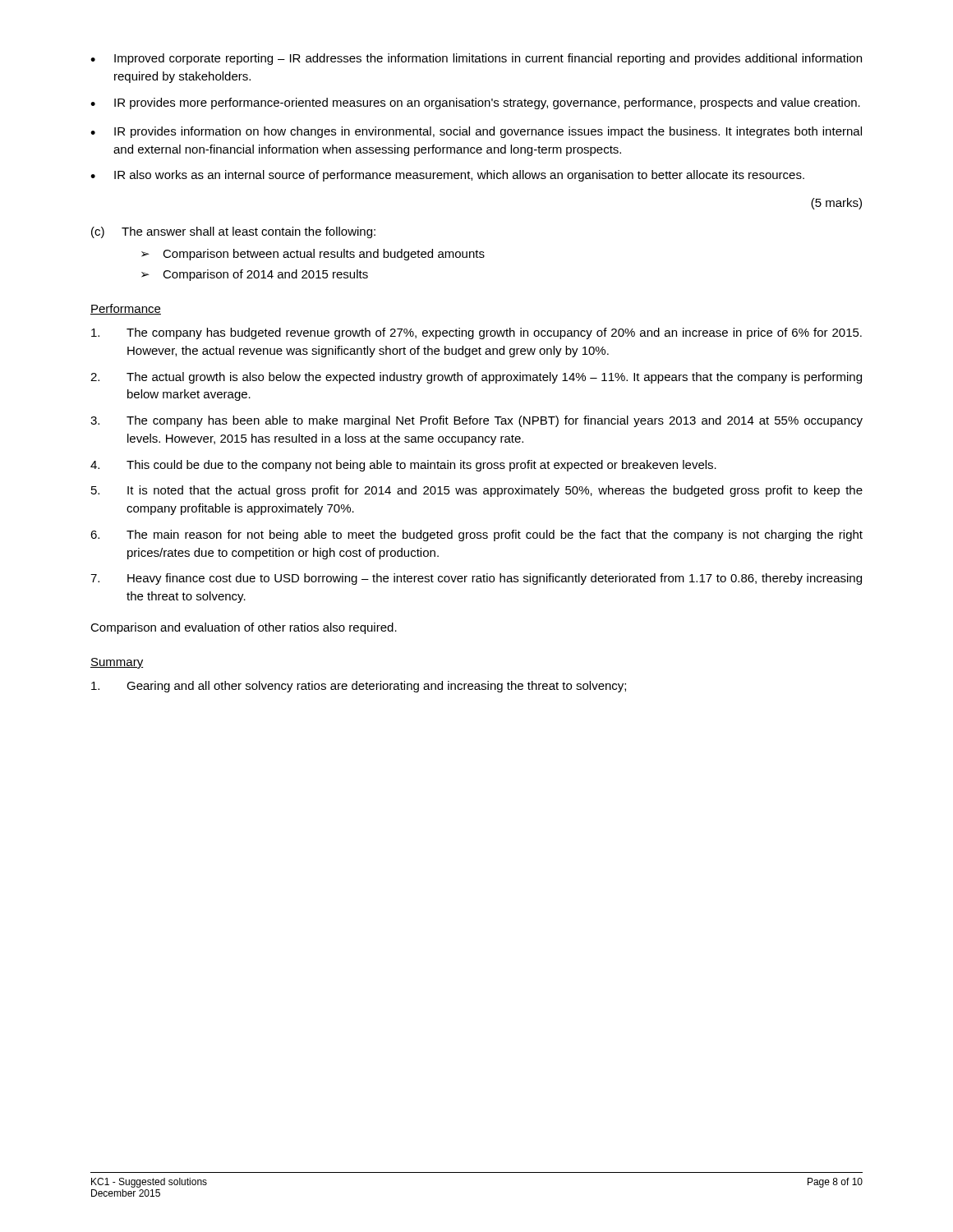
Task: Point to the region starting "➢ Comparison between actual"
Action: [x=313, y=255]
